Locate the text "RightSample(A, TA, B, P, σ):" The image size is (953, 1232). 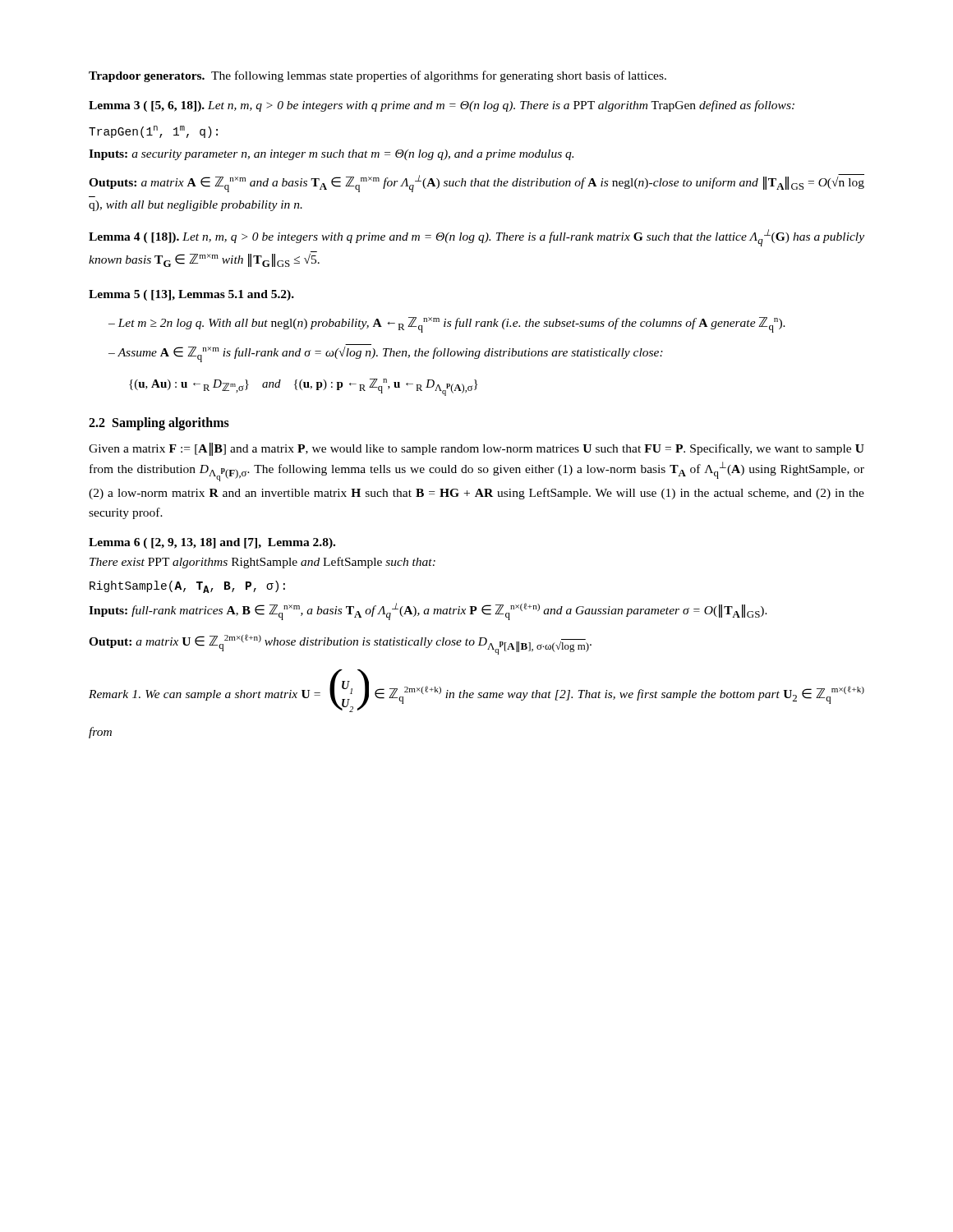coord(188,588)
